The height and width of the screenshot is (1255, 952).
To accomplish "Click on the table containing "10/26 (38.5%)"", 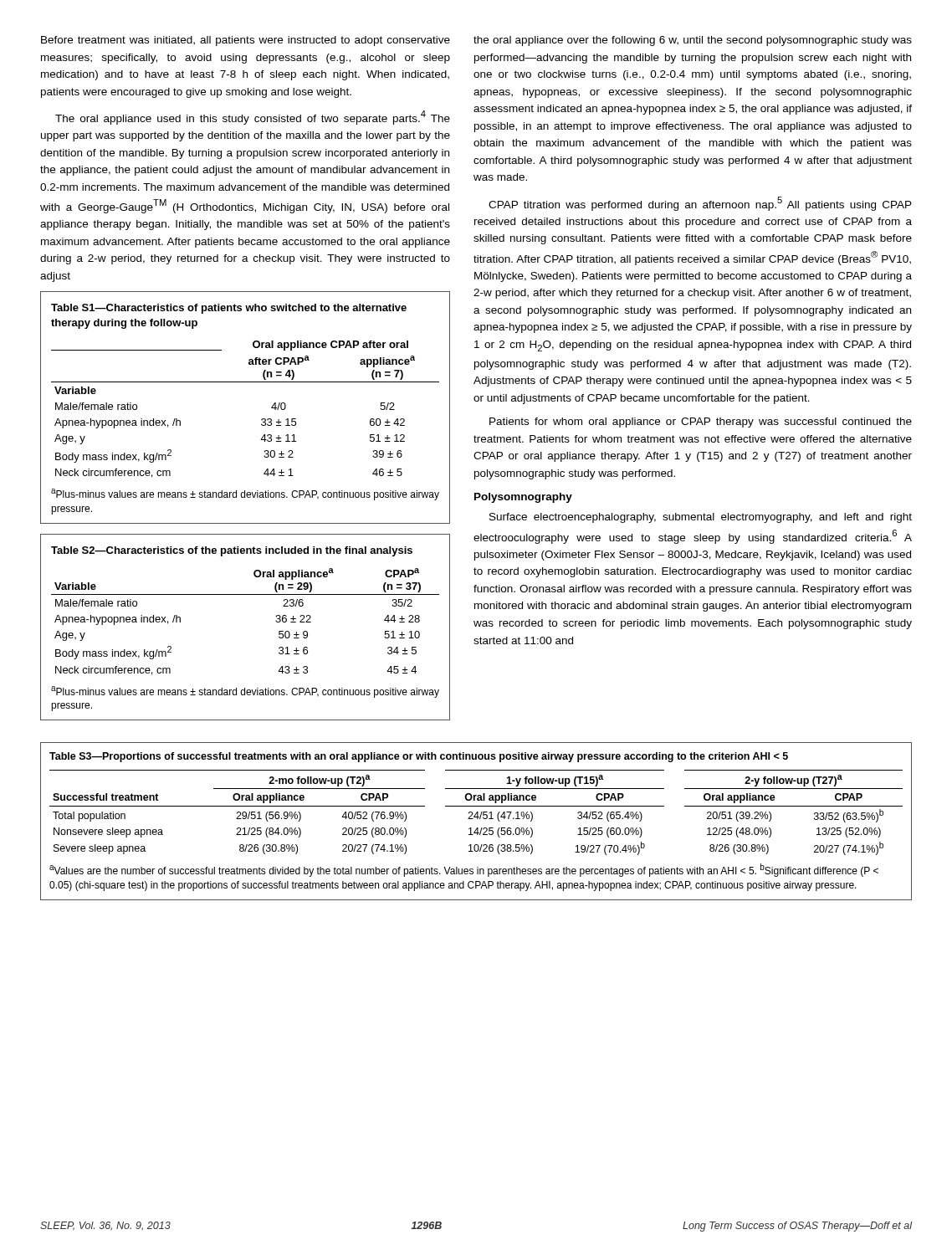I will tap(476, 821).
